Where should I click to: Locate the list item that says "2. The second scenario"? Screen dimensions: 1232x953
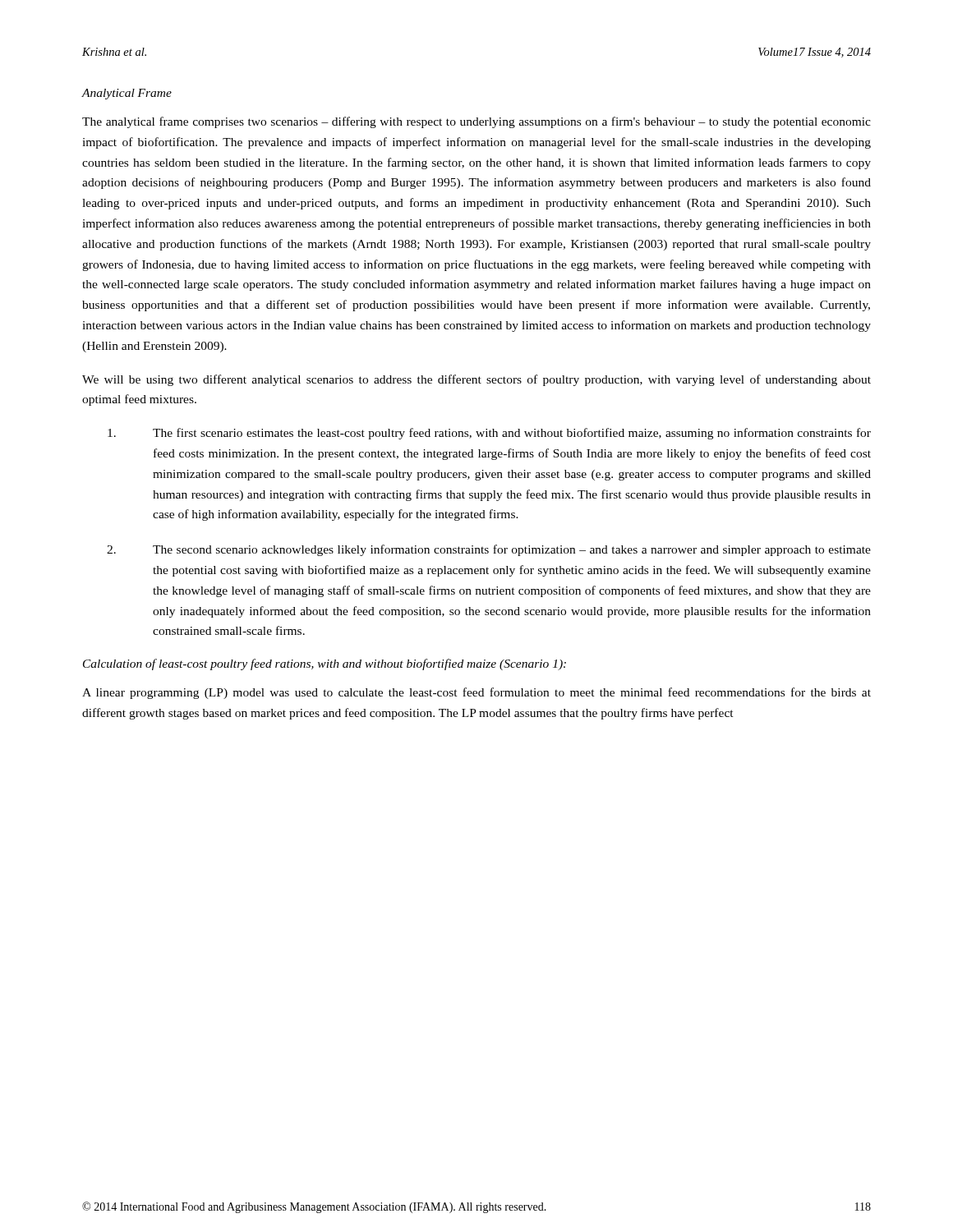(476, 591)
